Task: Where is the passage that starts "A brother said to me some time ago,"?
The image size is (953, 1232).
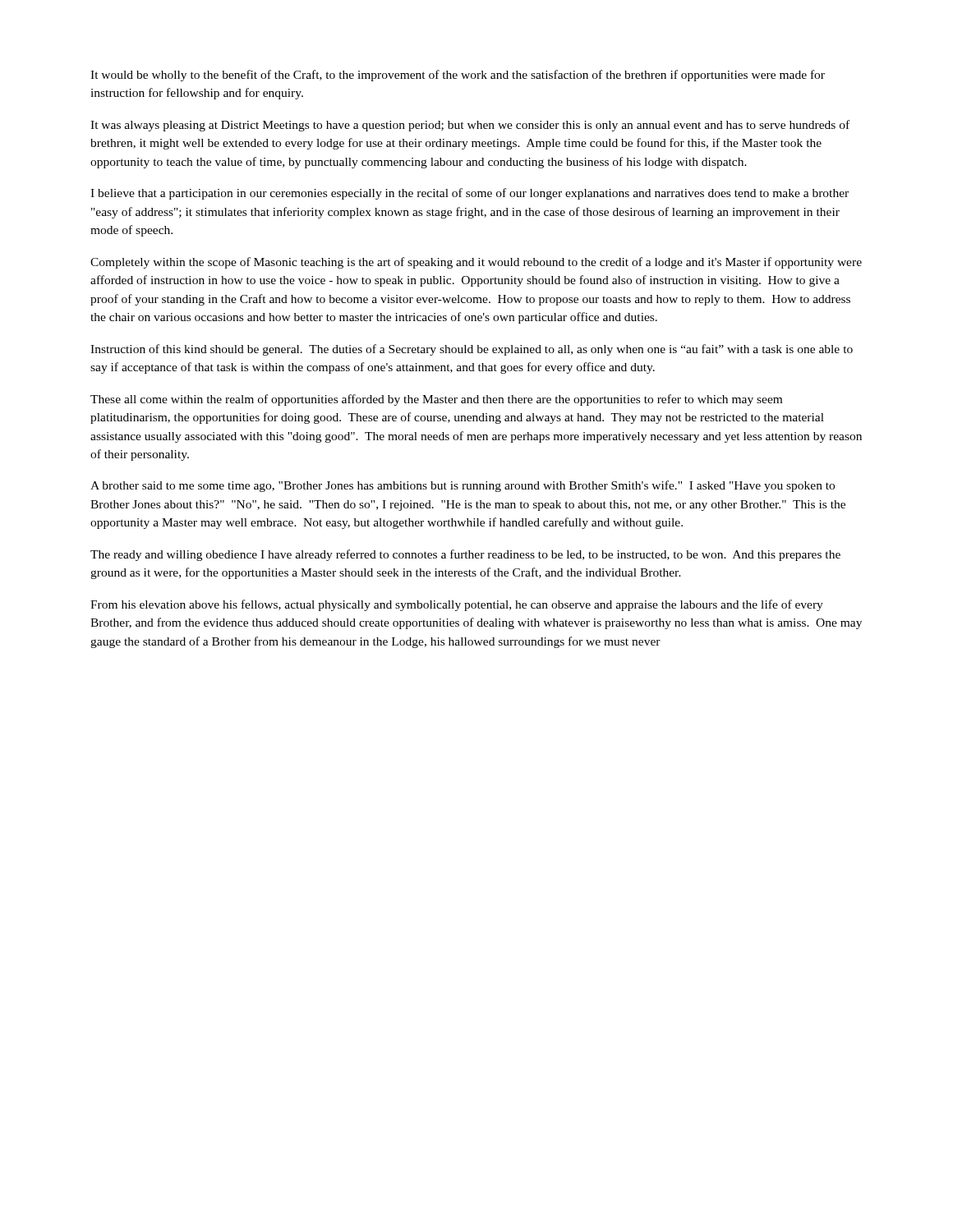Action: point(468,504)
